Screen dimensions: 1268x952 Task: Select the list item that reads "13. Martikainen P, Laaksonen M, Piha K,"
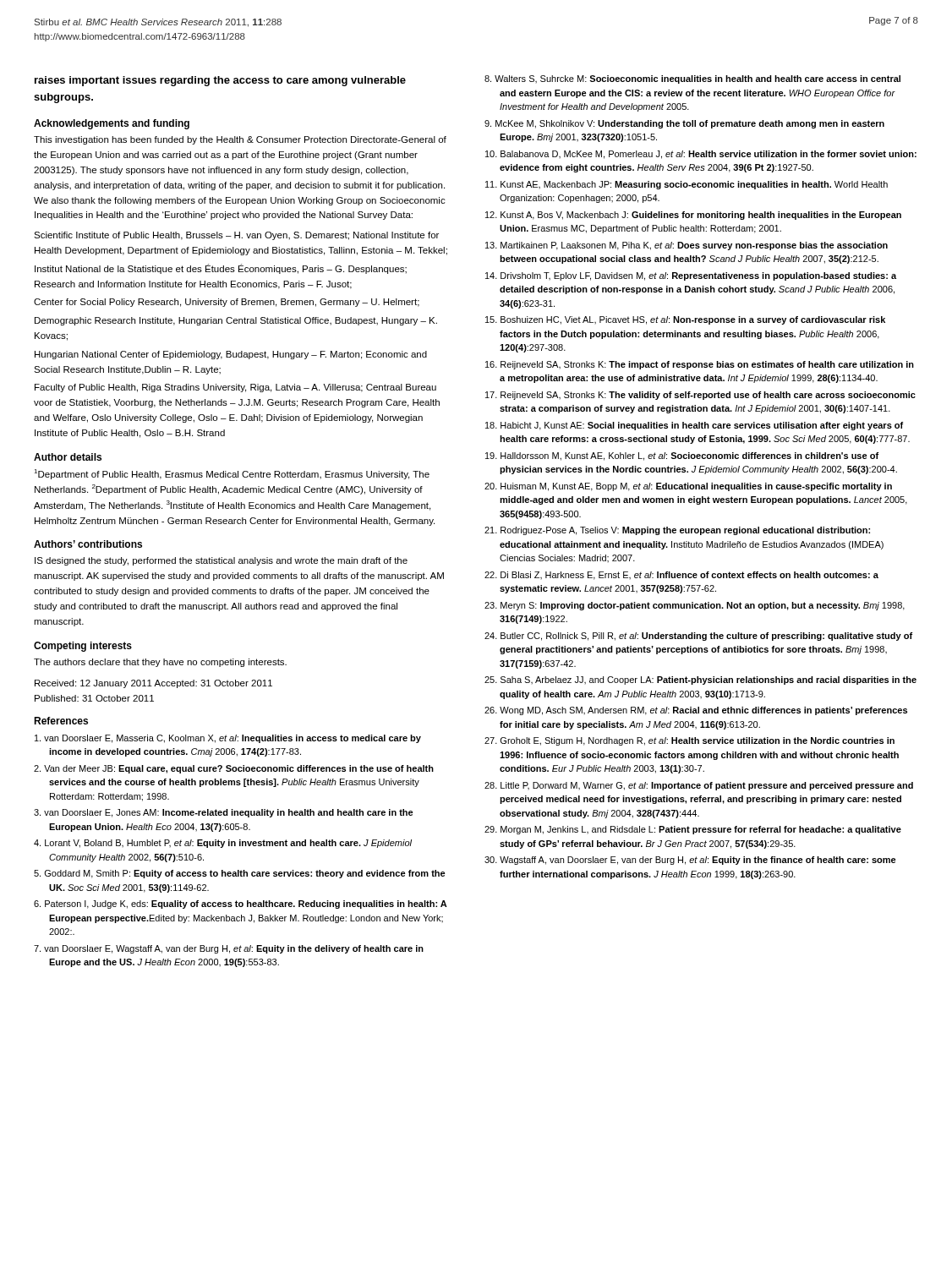[686, 252]
